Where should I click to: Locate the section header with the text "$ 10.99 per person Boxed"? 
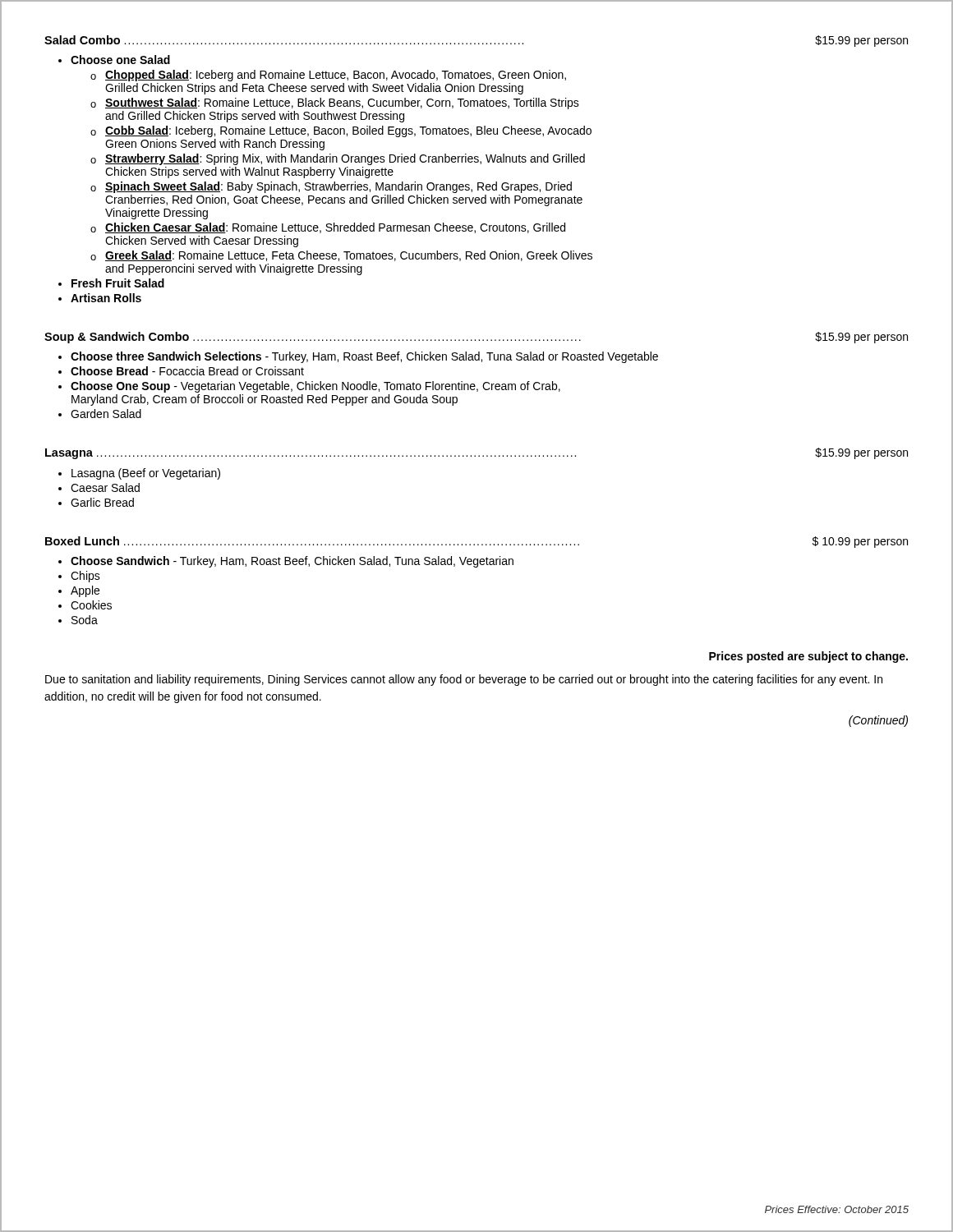[476, 541]
